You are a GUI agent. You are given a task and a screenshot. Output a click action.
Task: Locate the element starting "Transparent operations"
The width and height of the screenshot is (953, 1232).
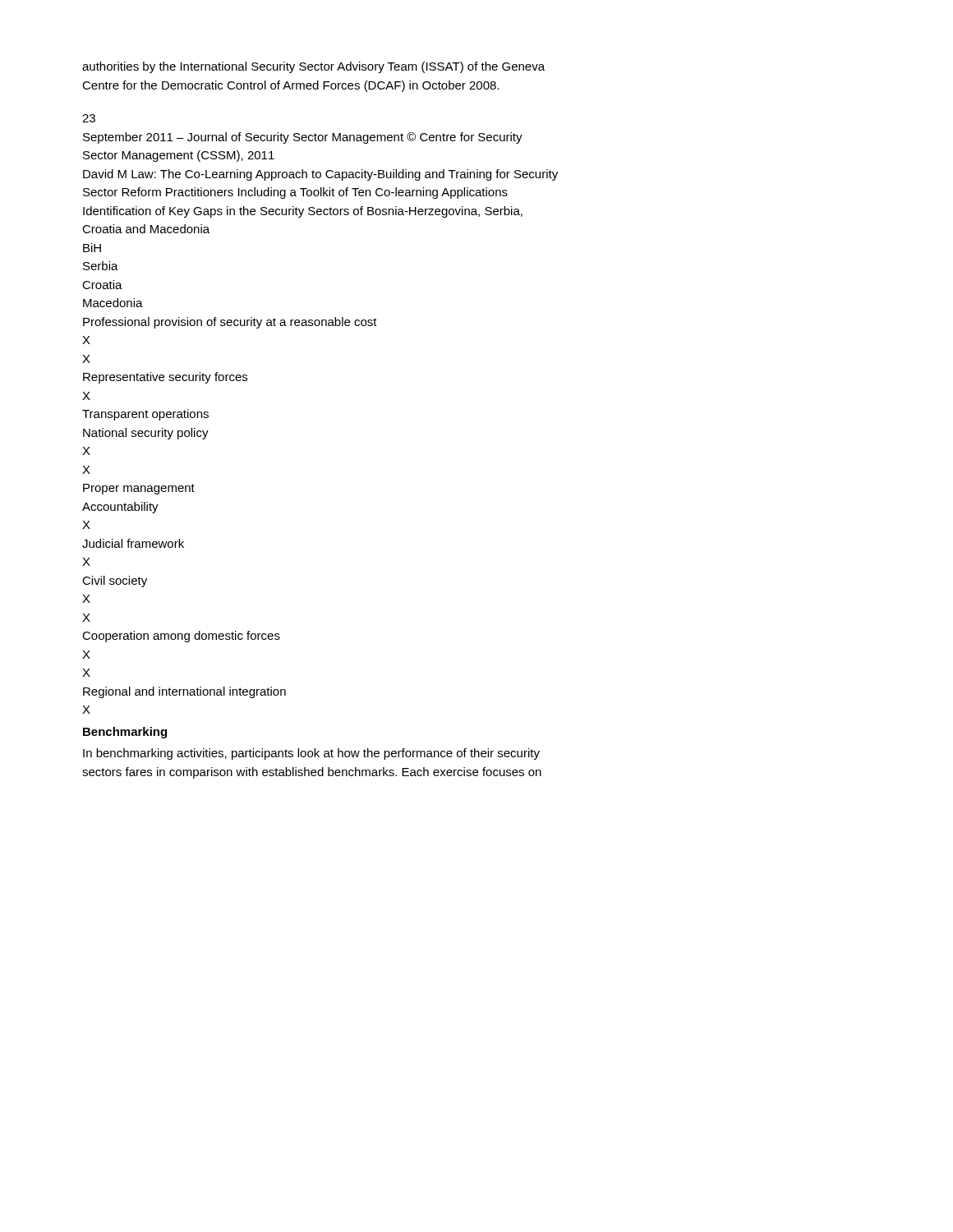(x=146, y=414)
